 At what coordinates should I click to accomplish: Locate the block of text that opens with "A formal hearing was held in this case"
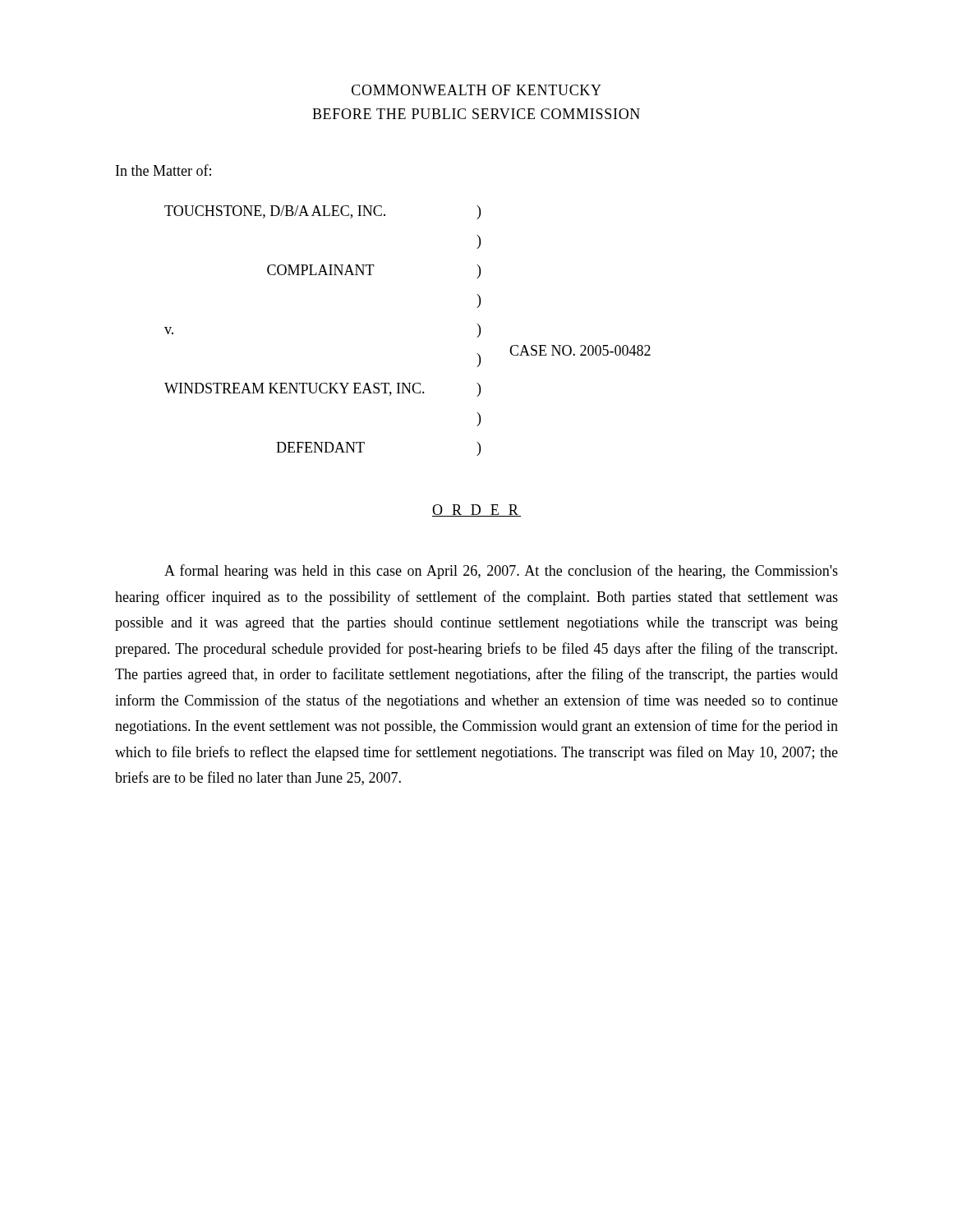(476, 674)
